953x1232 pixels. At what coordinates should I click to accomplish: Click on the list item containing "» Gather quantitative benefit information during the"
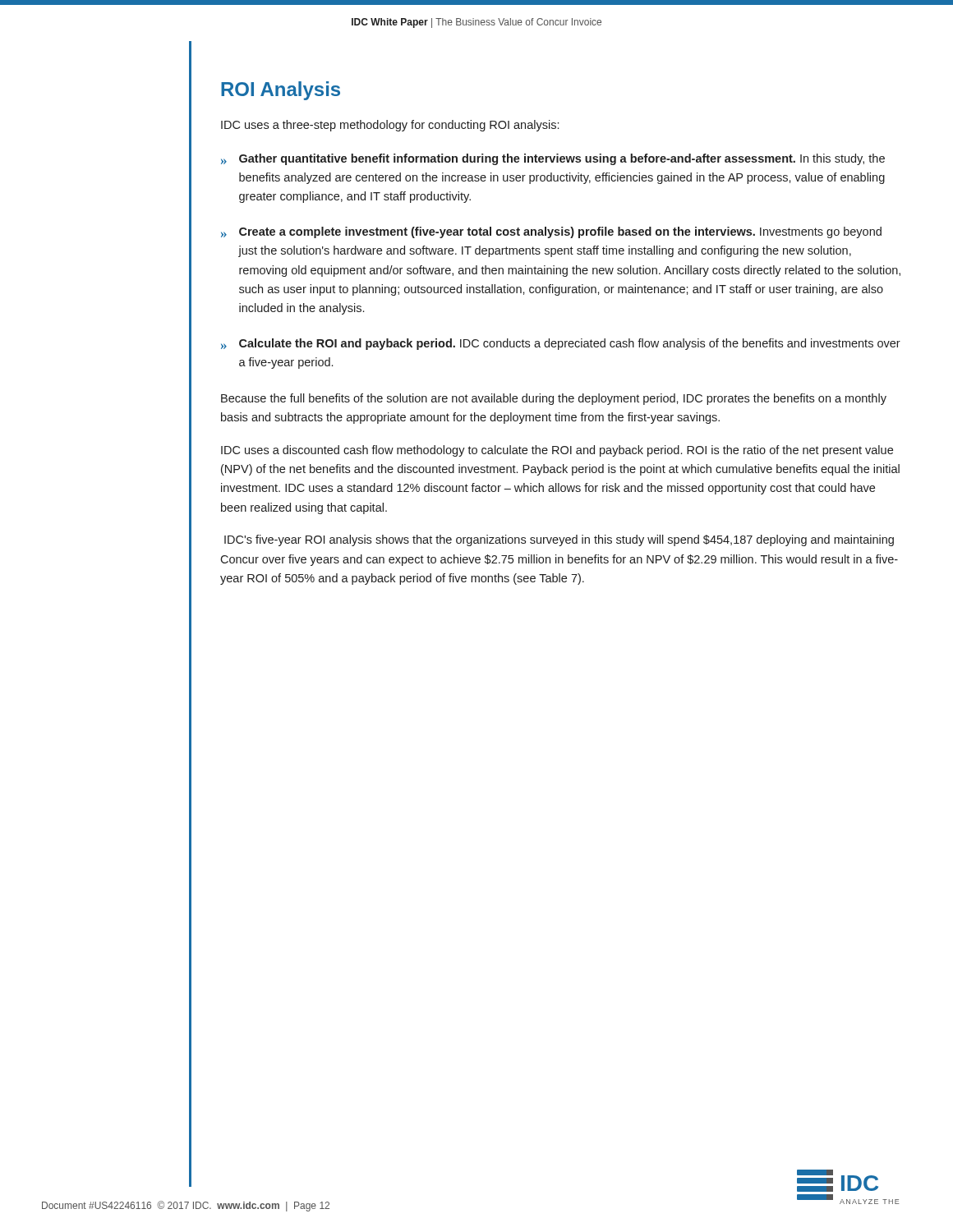[562, 178]
